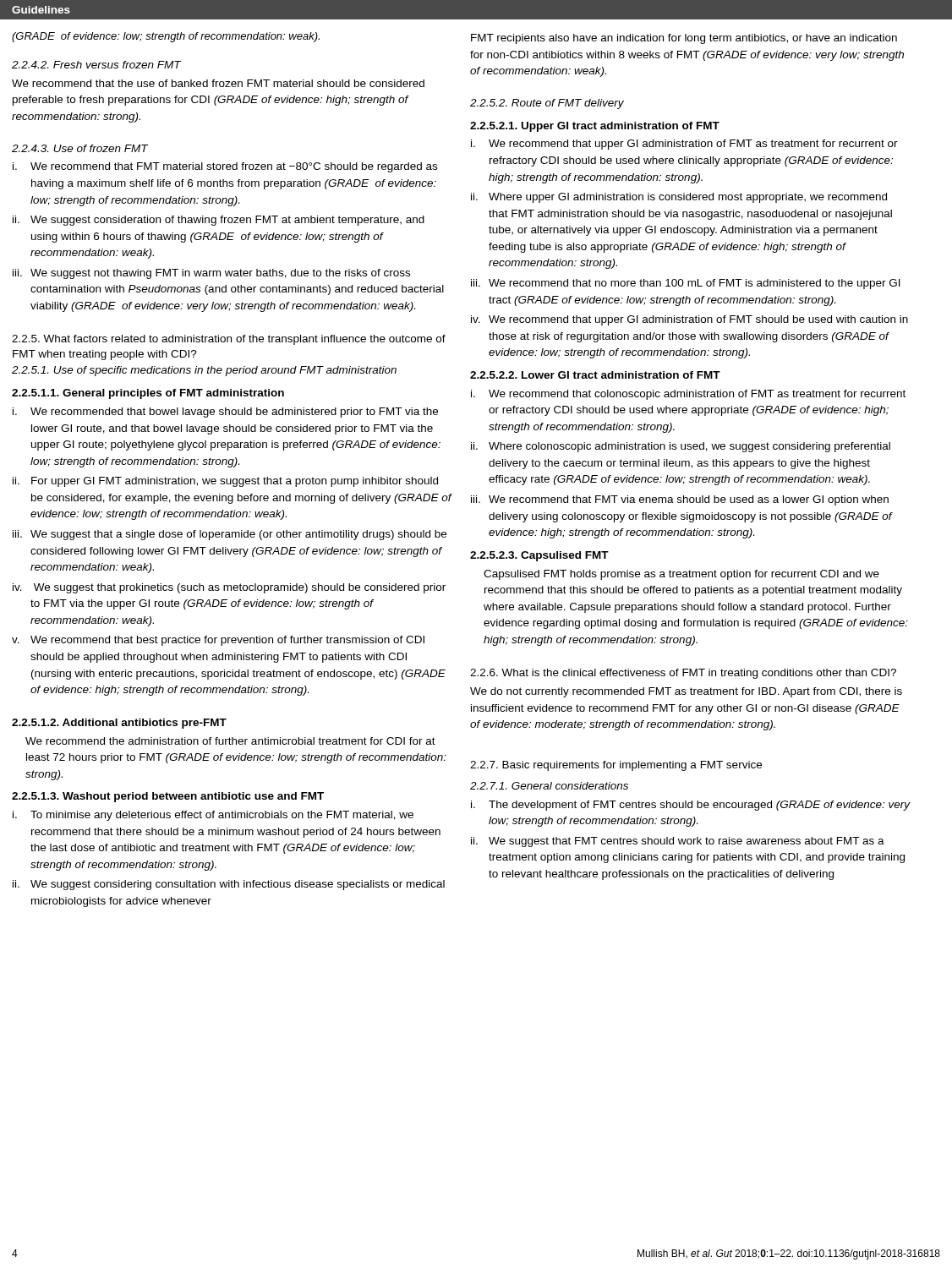
Task: Click on the text block starting "i.To minimise any deleterious effect of antimicrobials"
Action: 232,840
